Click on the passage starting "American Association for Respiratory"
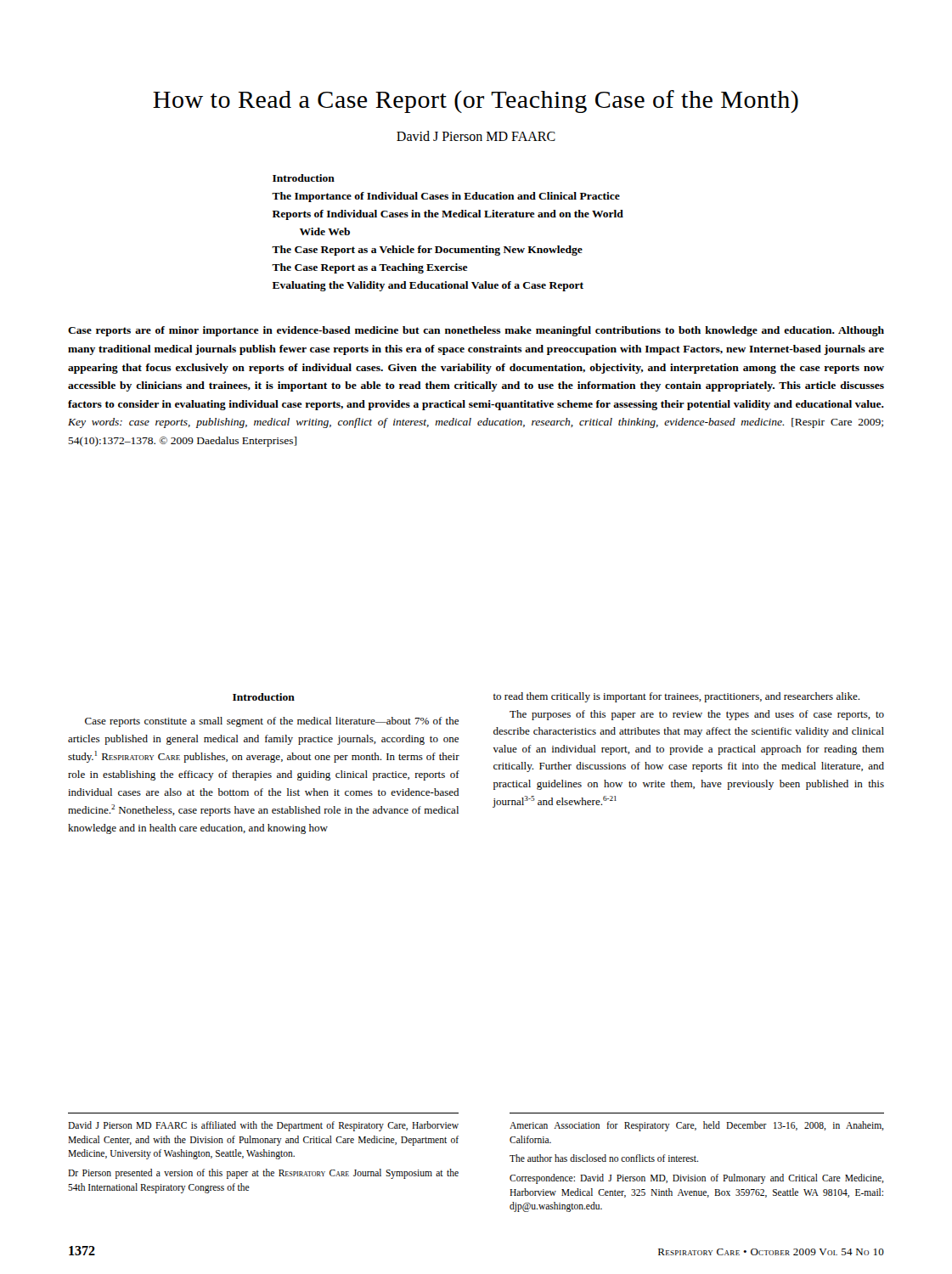 [x=697, y=1166]
